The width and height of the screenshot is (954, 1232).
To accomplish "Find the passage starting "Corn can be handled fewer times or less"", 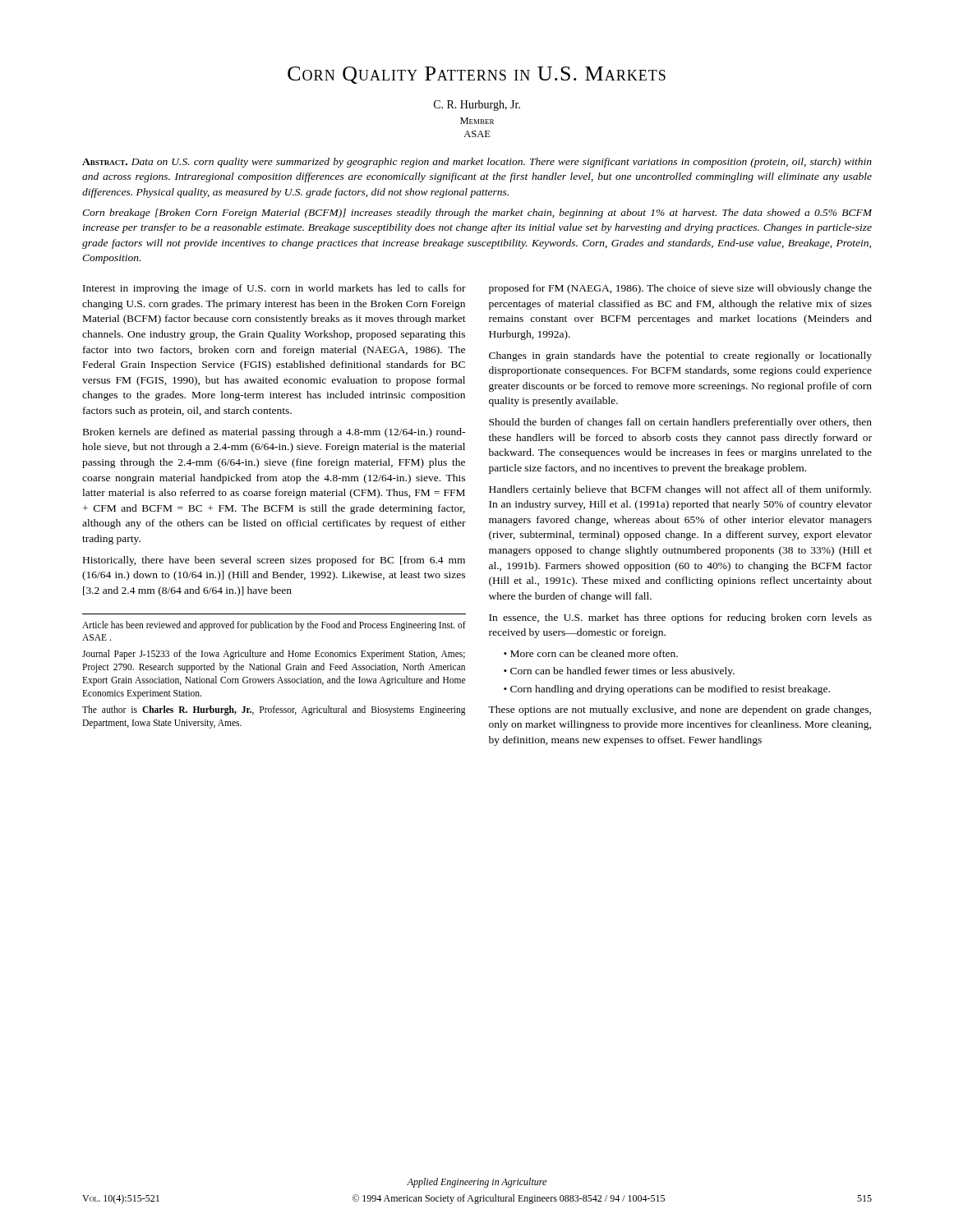I will 622,671.
